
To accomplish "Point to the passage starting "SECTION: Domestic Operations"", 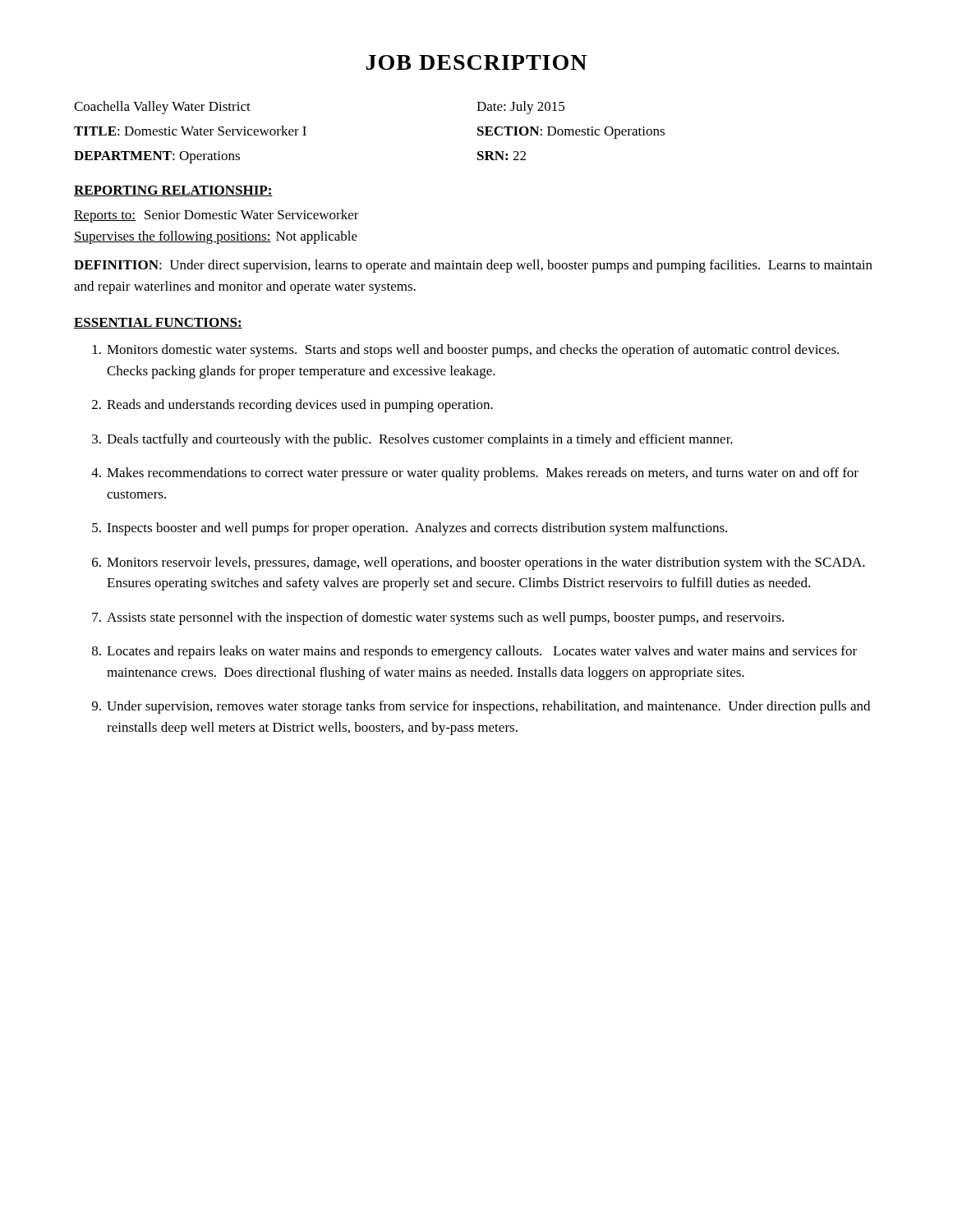I will [571, 131].
